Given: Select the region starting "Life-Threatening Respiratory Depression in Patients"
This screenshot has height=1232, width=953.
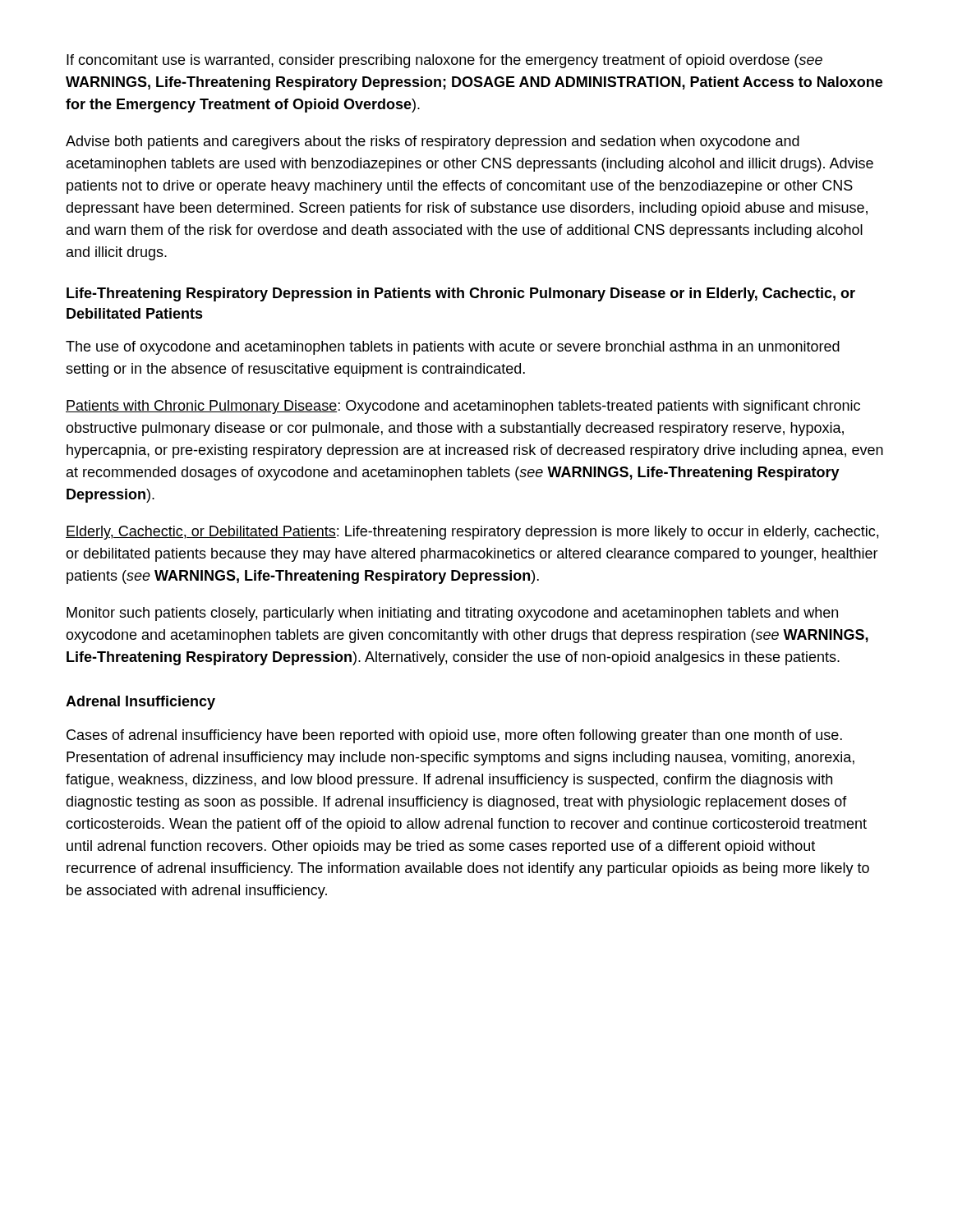Looking at the screenshot, I should click(x=460, y=304).
